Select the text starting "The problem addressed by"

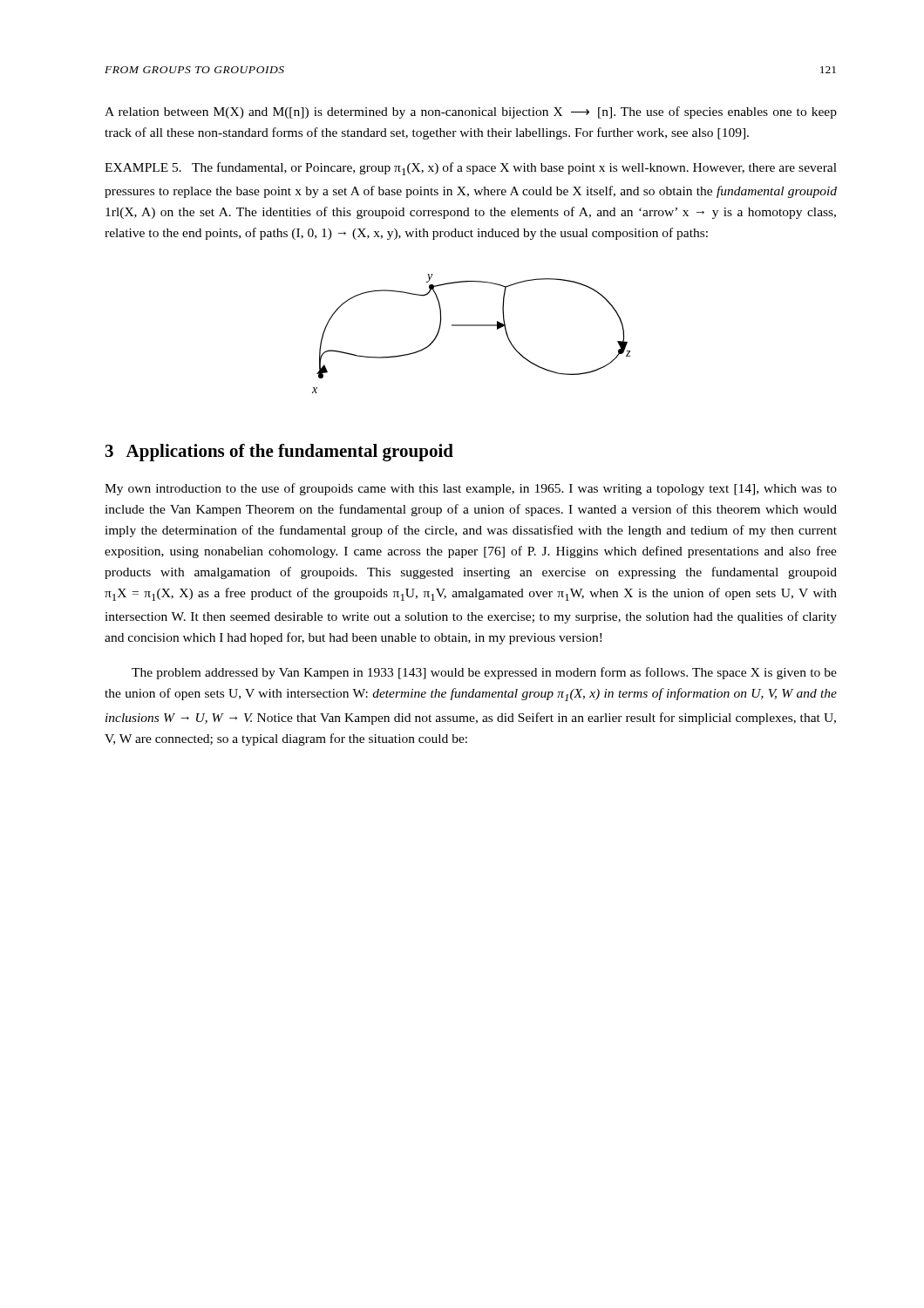pos(471,705)
